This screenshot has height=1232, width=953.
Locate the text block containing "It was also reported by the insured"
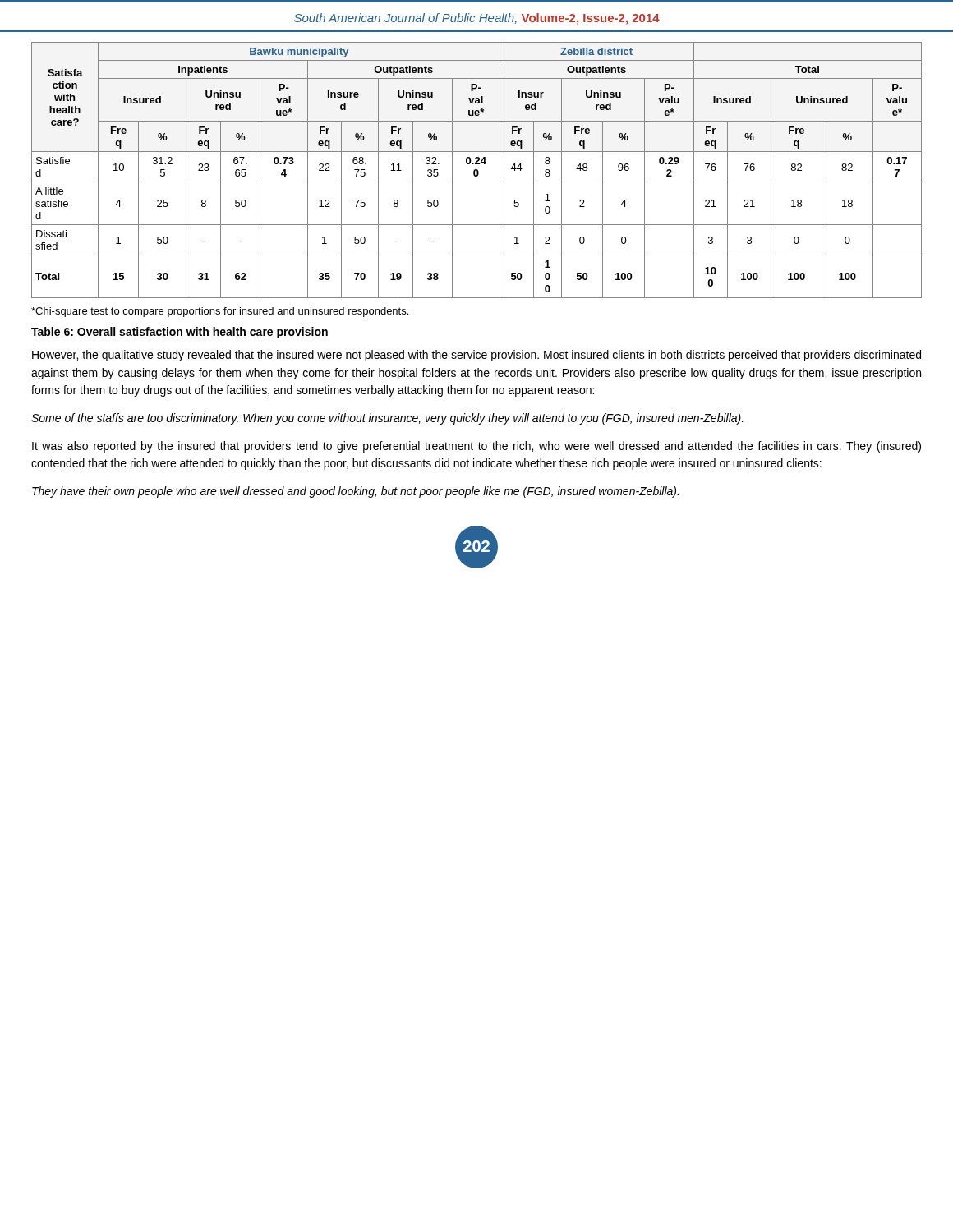pyautogui.click(x=476, y=455)
